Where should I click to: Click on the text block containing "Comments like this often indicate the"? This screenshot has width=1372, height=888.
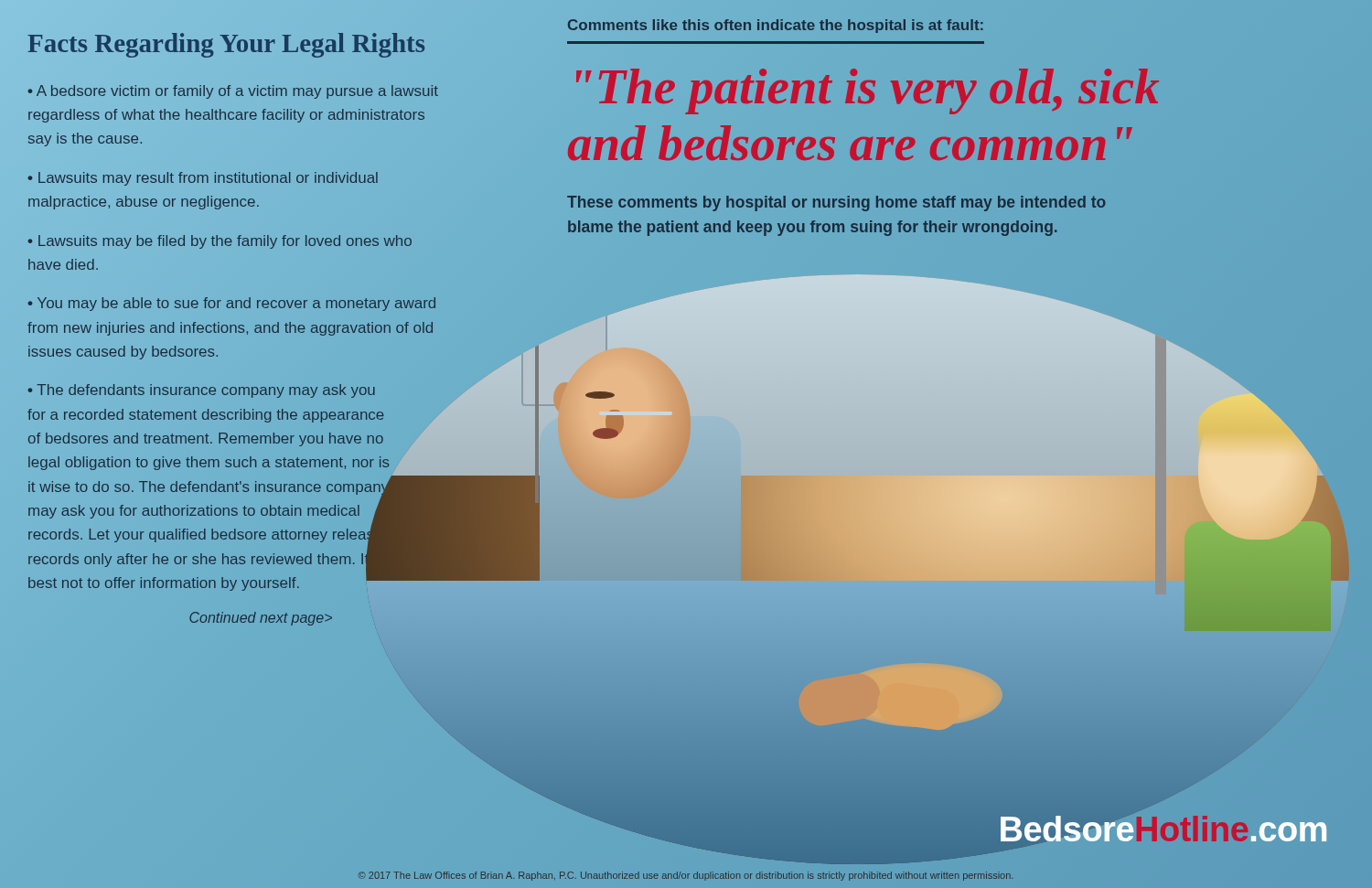tap(776, 25)
